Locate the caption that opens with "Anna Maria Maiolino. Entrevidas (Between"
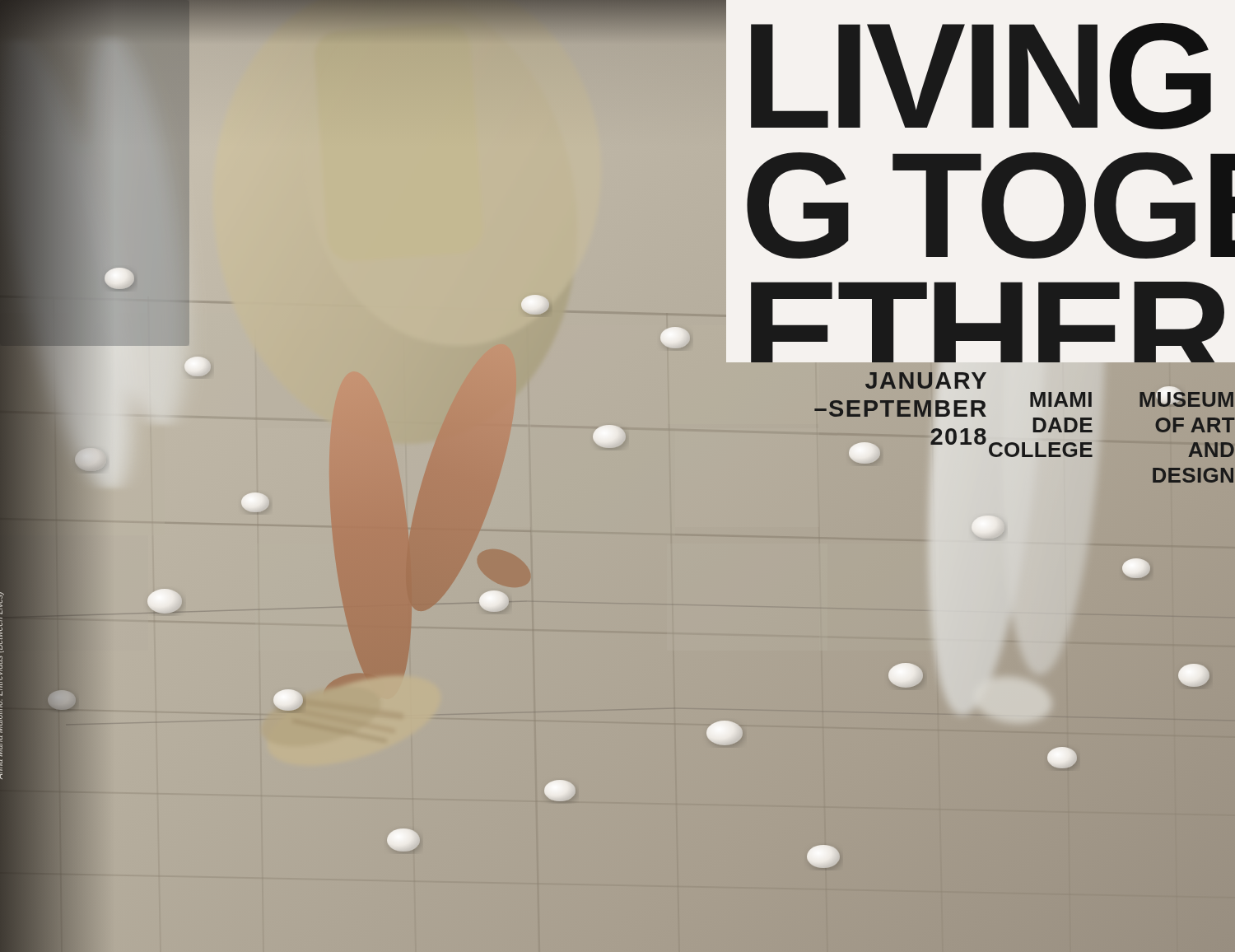Image resolution: width=1235 pixels, height=952 pixels. click(2, 685)
